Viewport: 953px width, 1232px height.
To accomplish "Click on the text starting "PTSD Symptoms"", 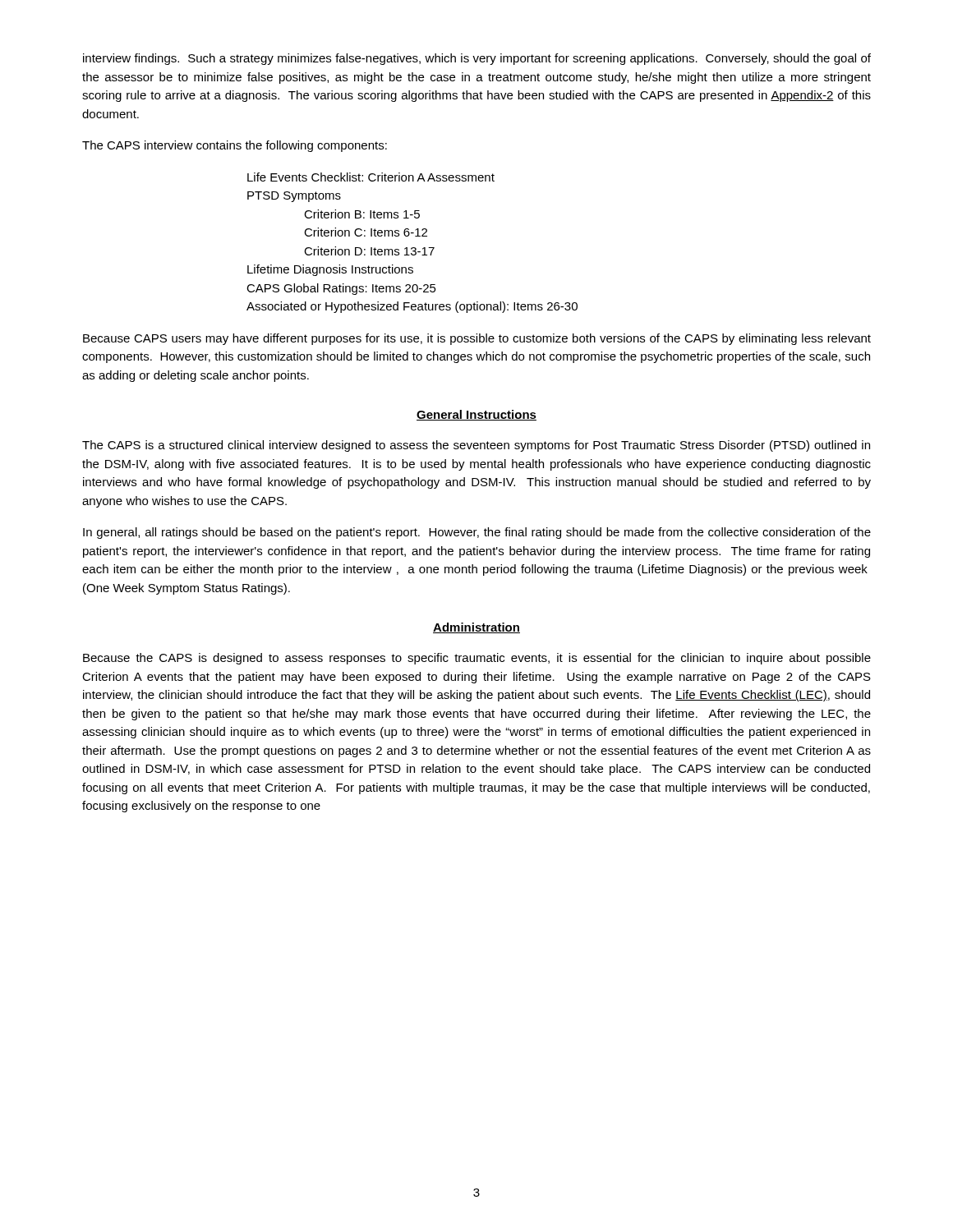I will (294, 195).
